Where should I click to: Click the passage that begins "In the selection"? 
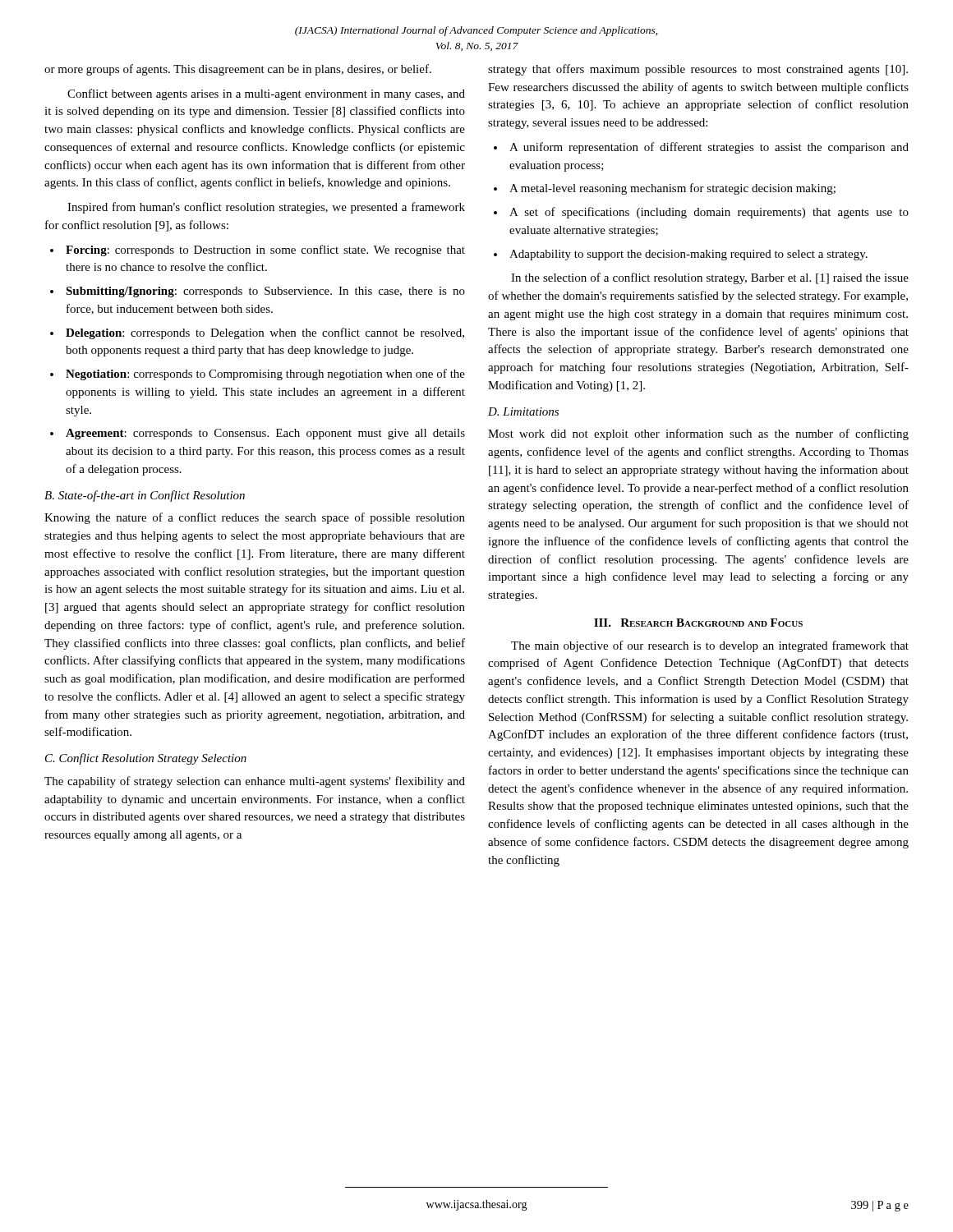[x=698, y=332]
